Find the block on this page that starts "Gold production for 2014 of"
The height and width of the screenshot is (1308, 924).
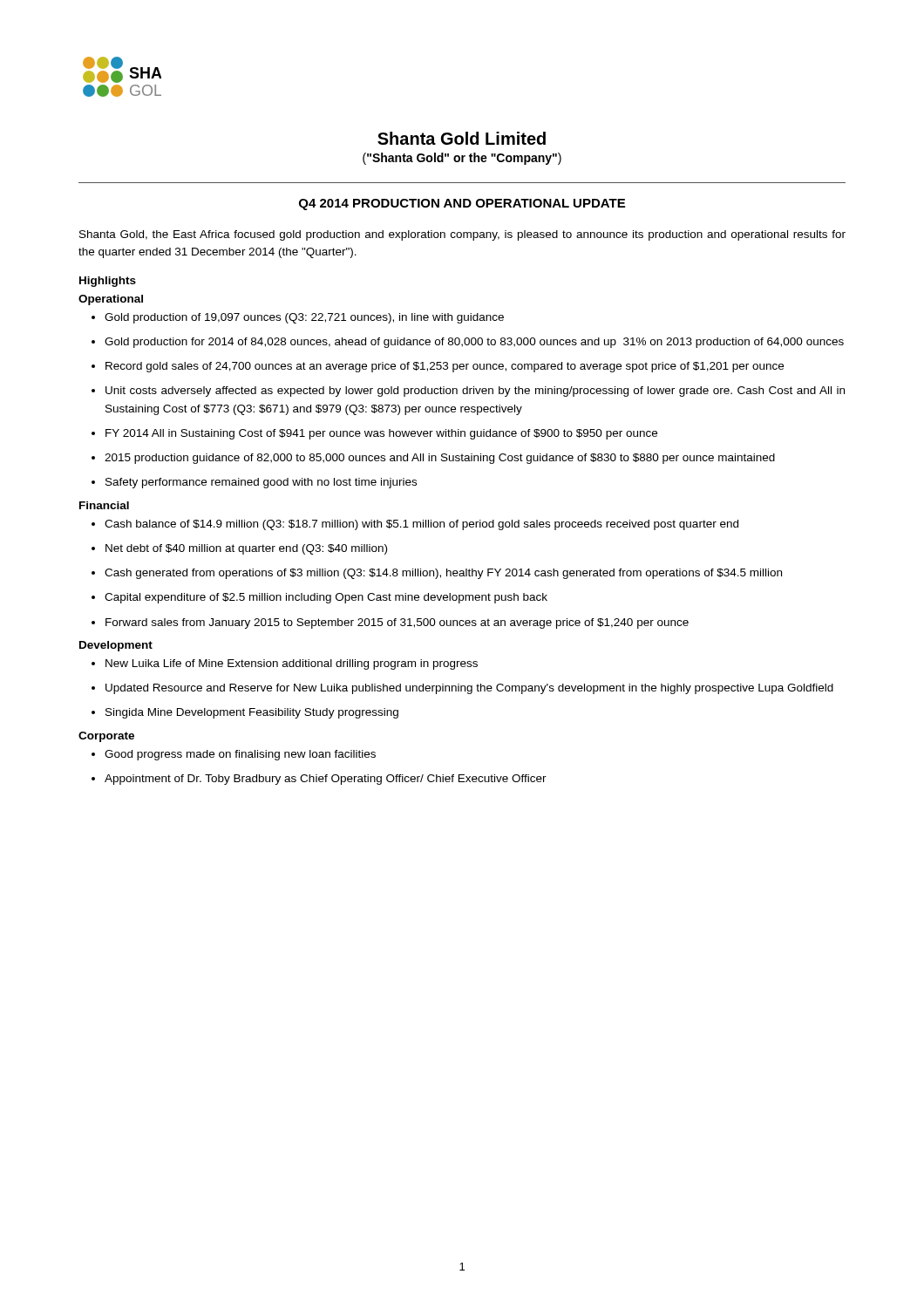click(462, 342)
